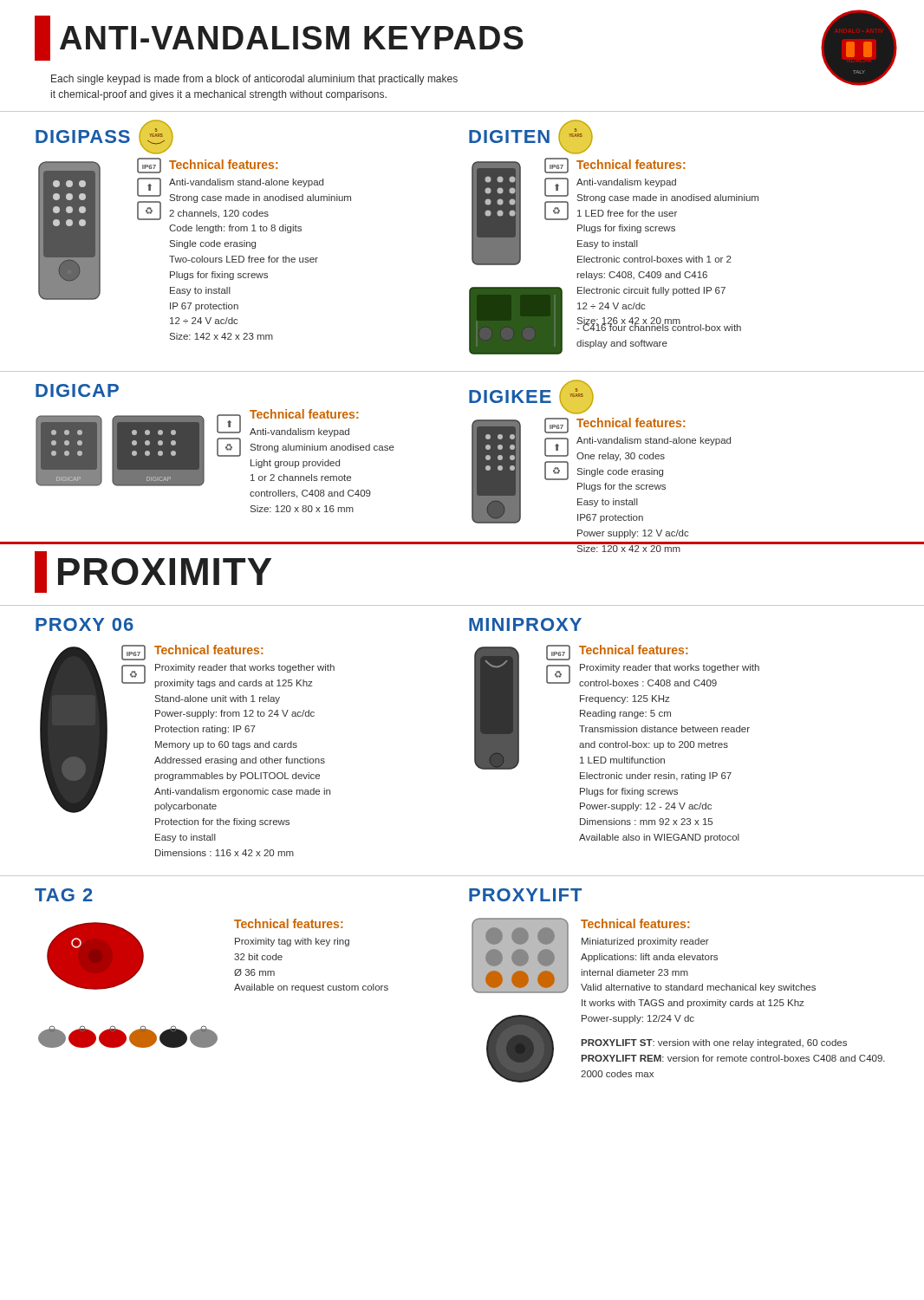Select the text block with the text "Technical features: Proximity tag with key ring"
Viewport: 924px width, 1300px height.
tap(329, 956)
